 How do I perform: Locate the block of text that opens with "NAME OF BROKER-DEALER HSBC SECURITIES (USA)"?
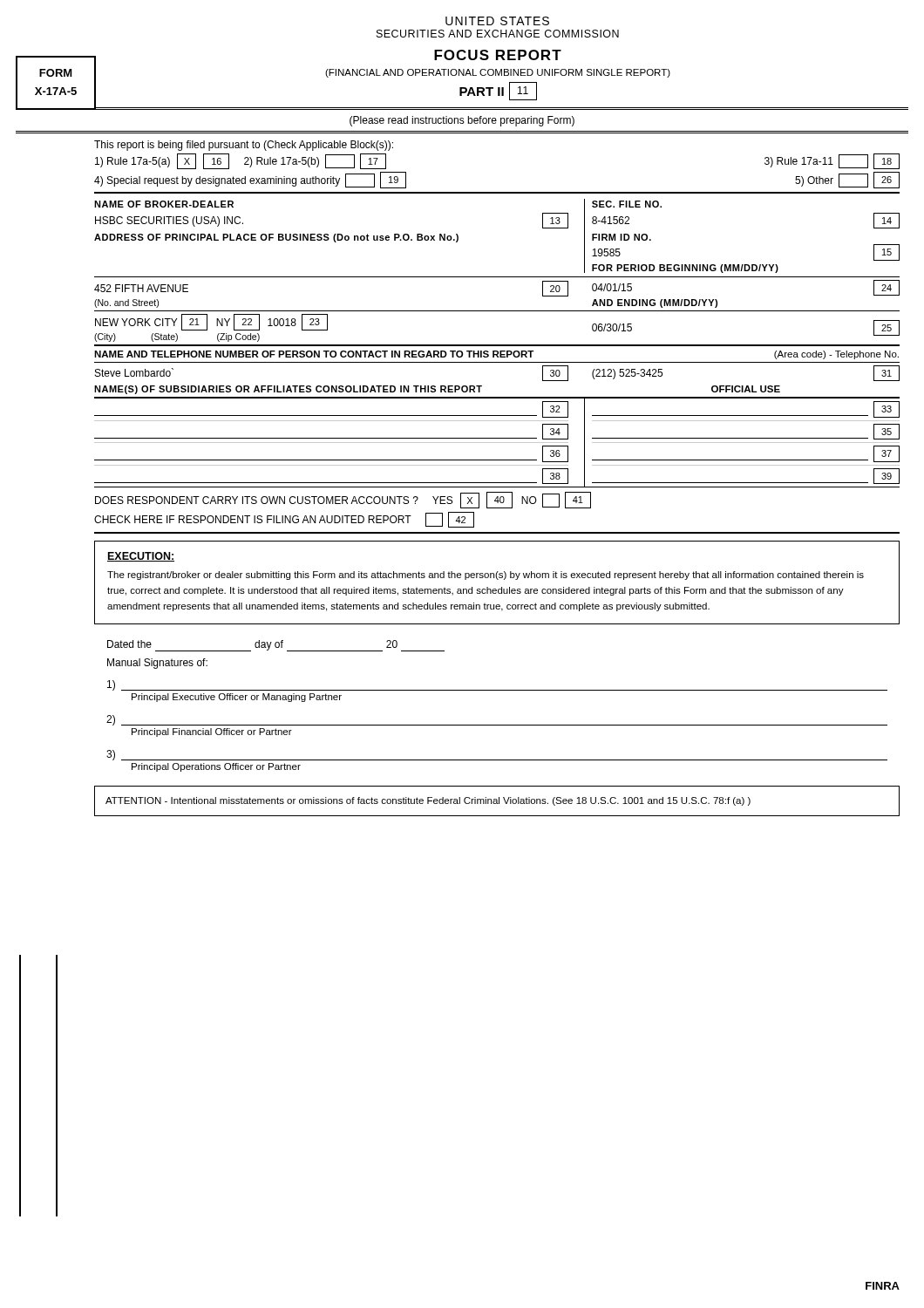[164, 204]
